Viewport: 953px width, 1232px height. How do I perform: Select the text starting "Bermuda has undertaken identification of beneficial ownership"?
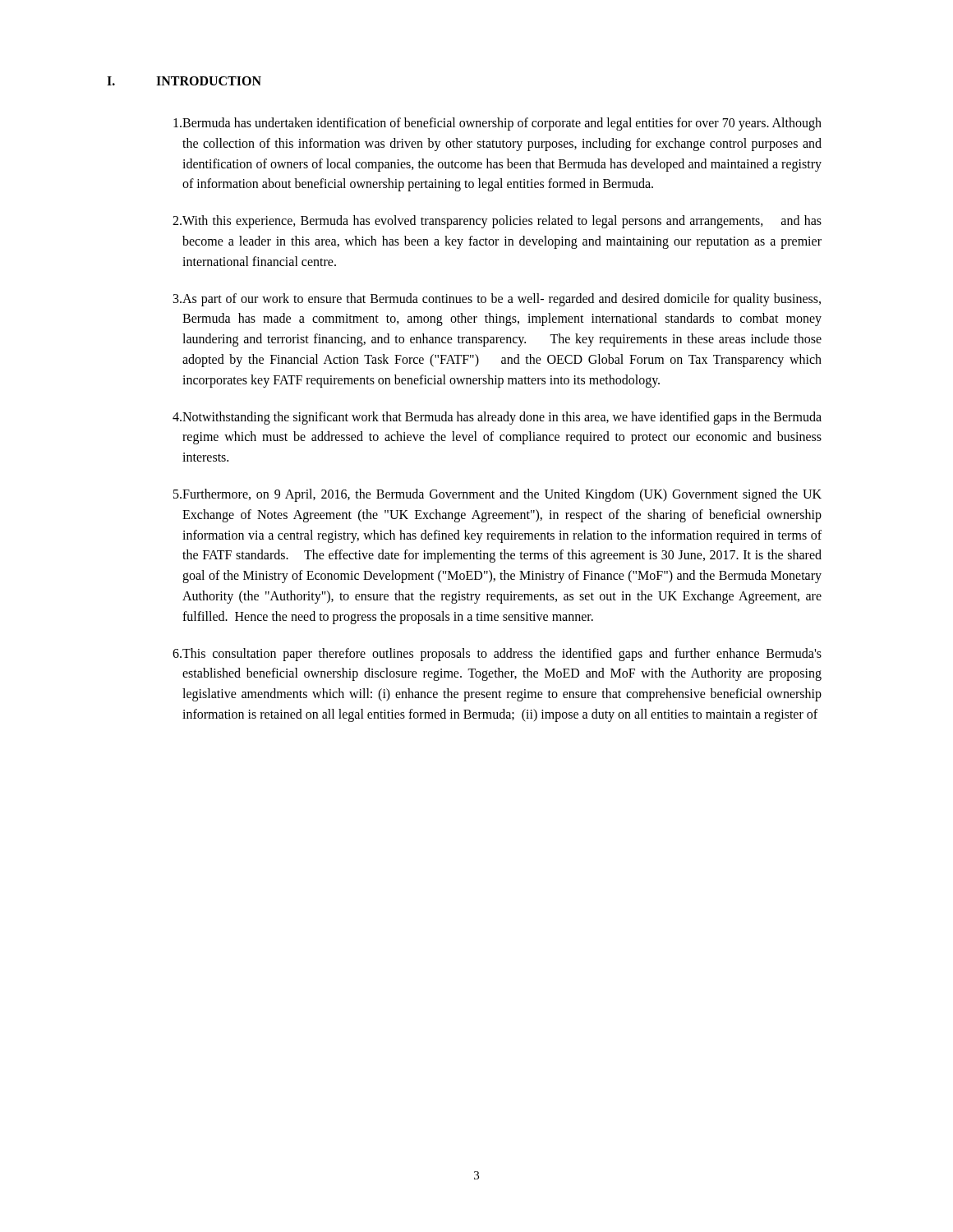476,154
